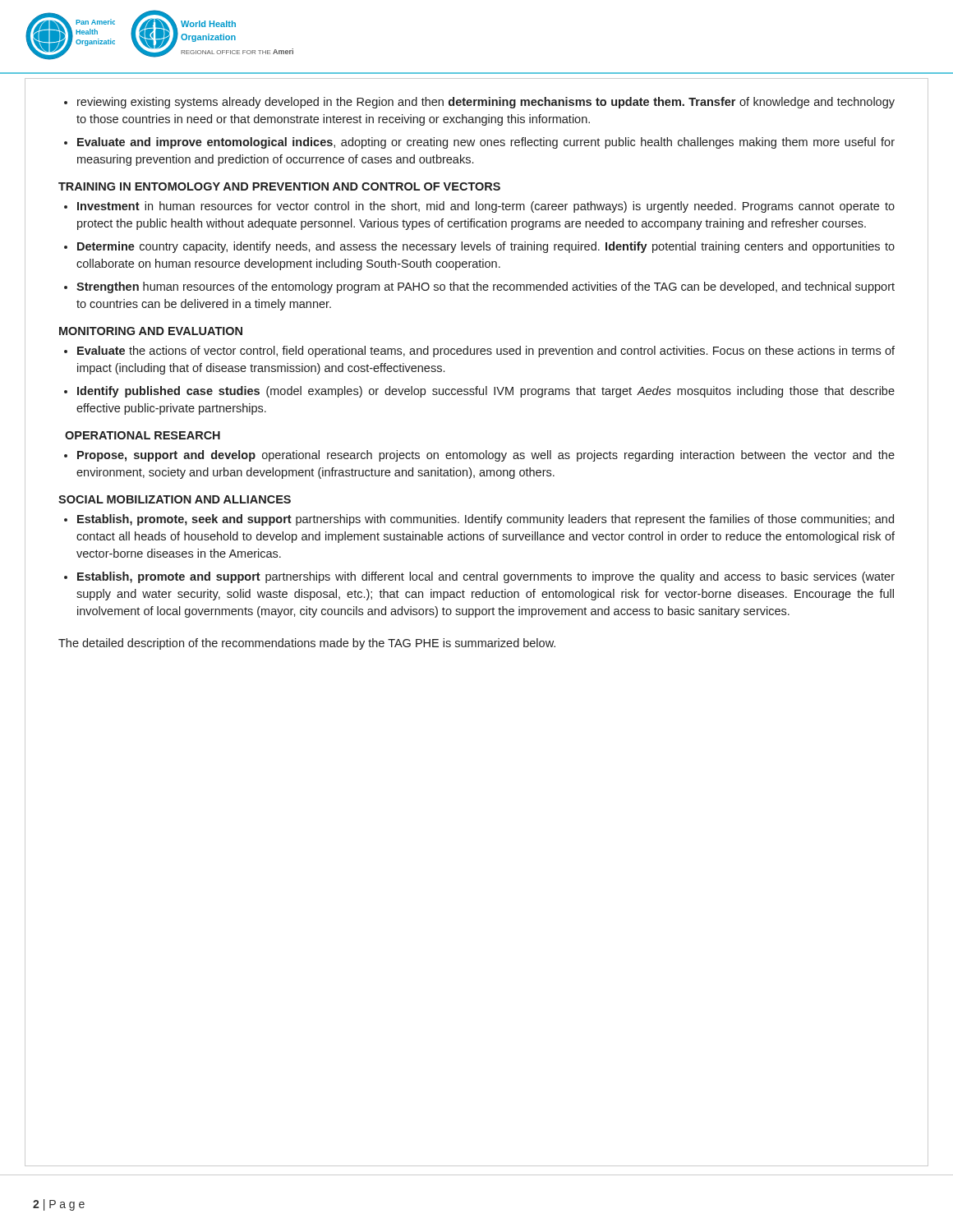Select the list item with the text "Establish, promote and support partnerships with different"
The width and height of the screenshot is (953, 1232).
(486, 594)
